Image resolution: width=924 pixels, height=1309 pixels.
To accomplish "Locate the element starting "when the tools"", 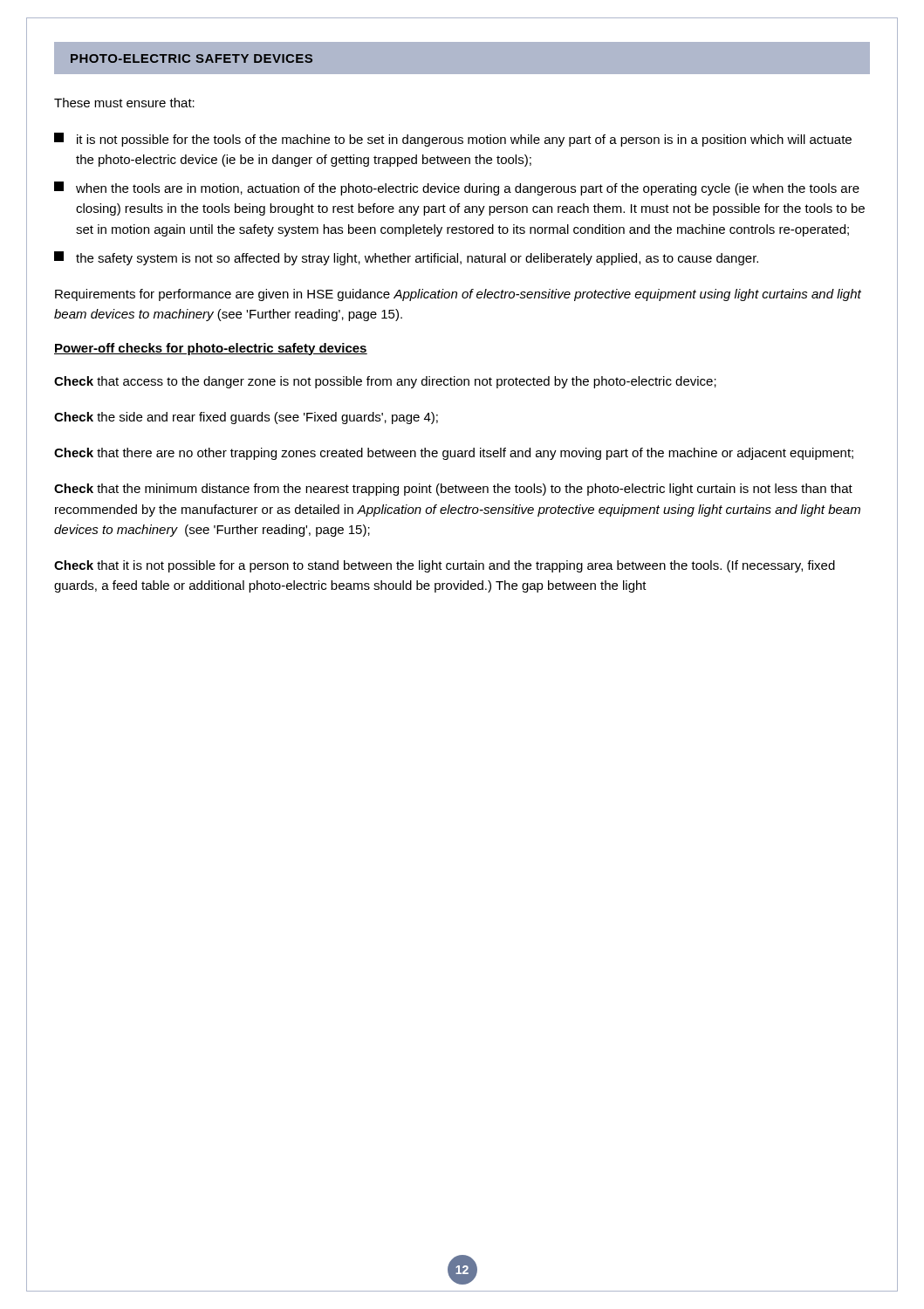I will [462, 208].
